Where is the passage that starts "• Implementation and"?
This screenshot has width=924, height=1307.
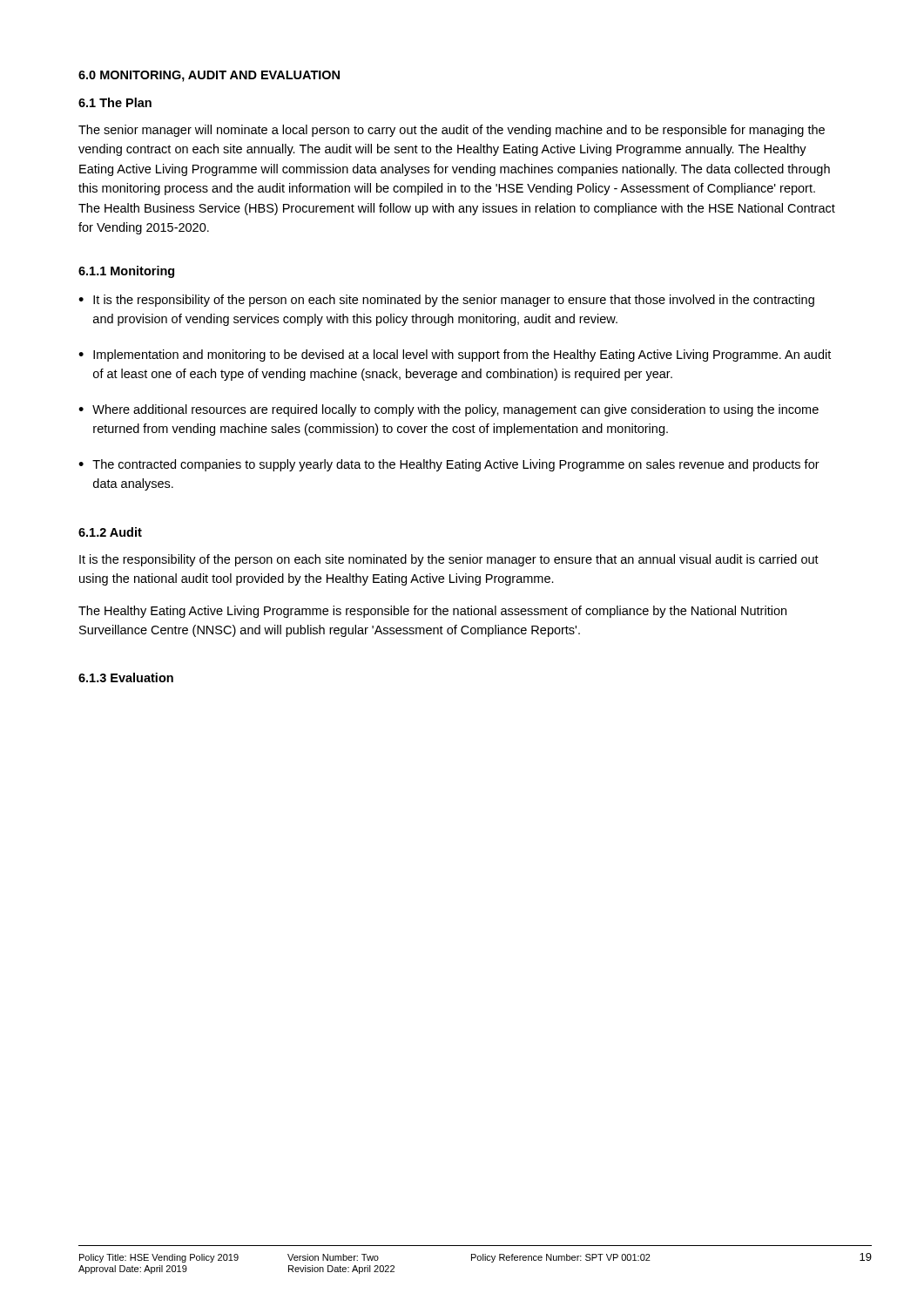458,364
